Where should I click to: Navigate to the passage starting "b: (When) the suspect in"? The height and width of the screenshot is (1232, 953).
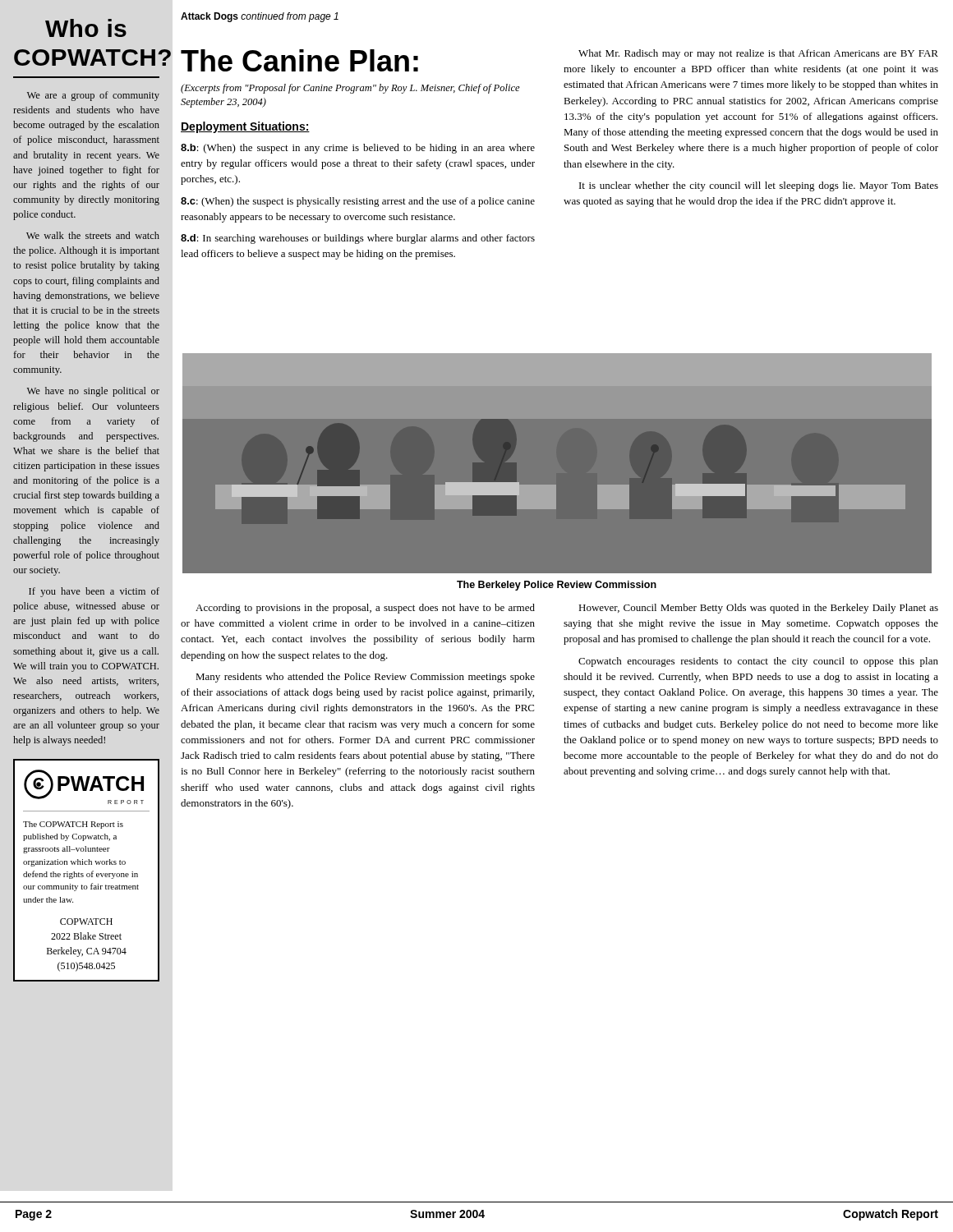pos(358,201)
